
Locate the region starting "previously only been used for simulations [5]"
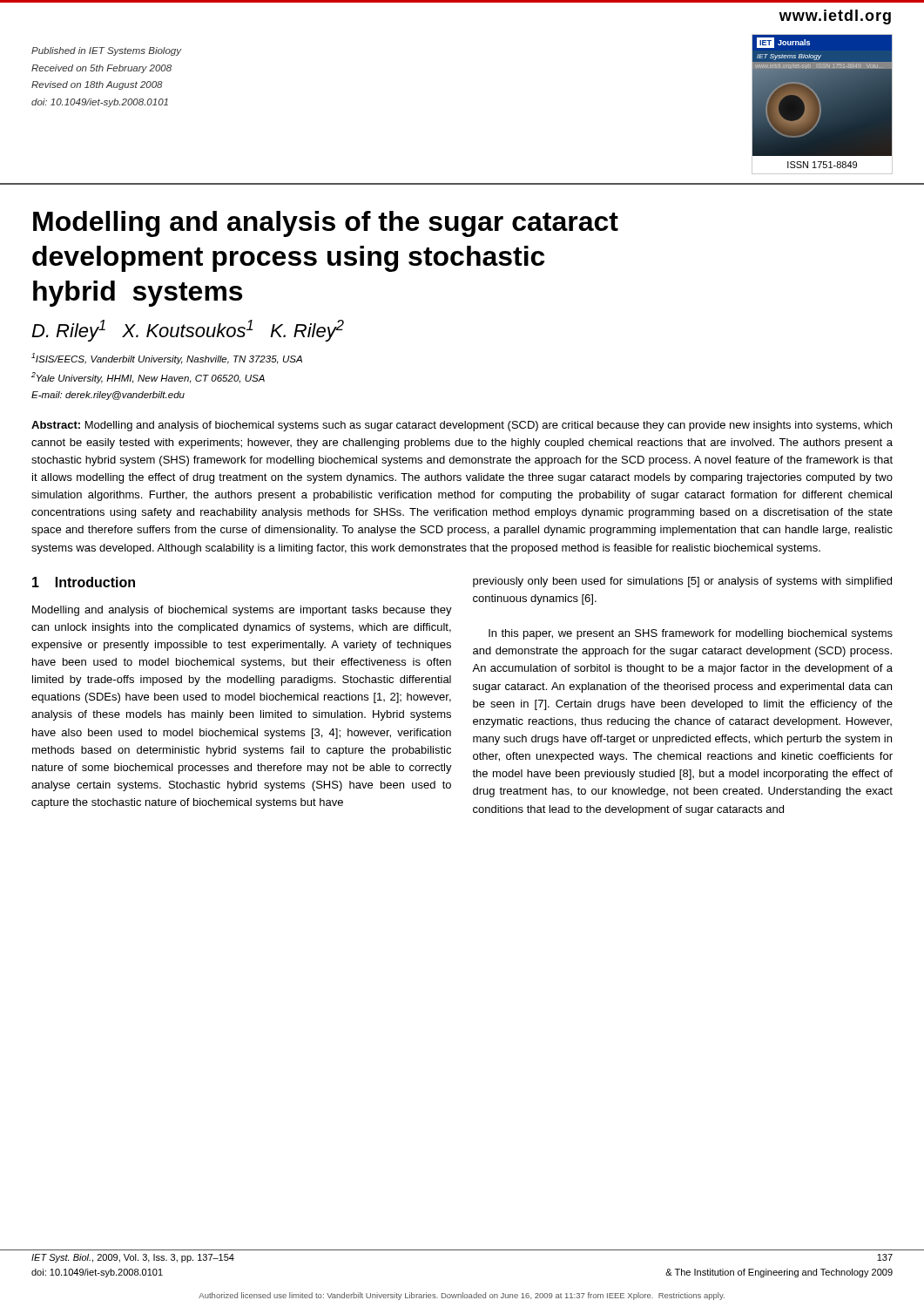click(683, 589)
